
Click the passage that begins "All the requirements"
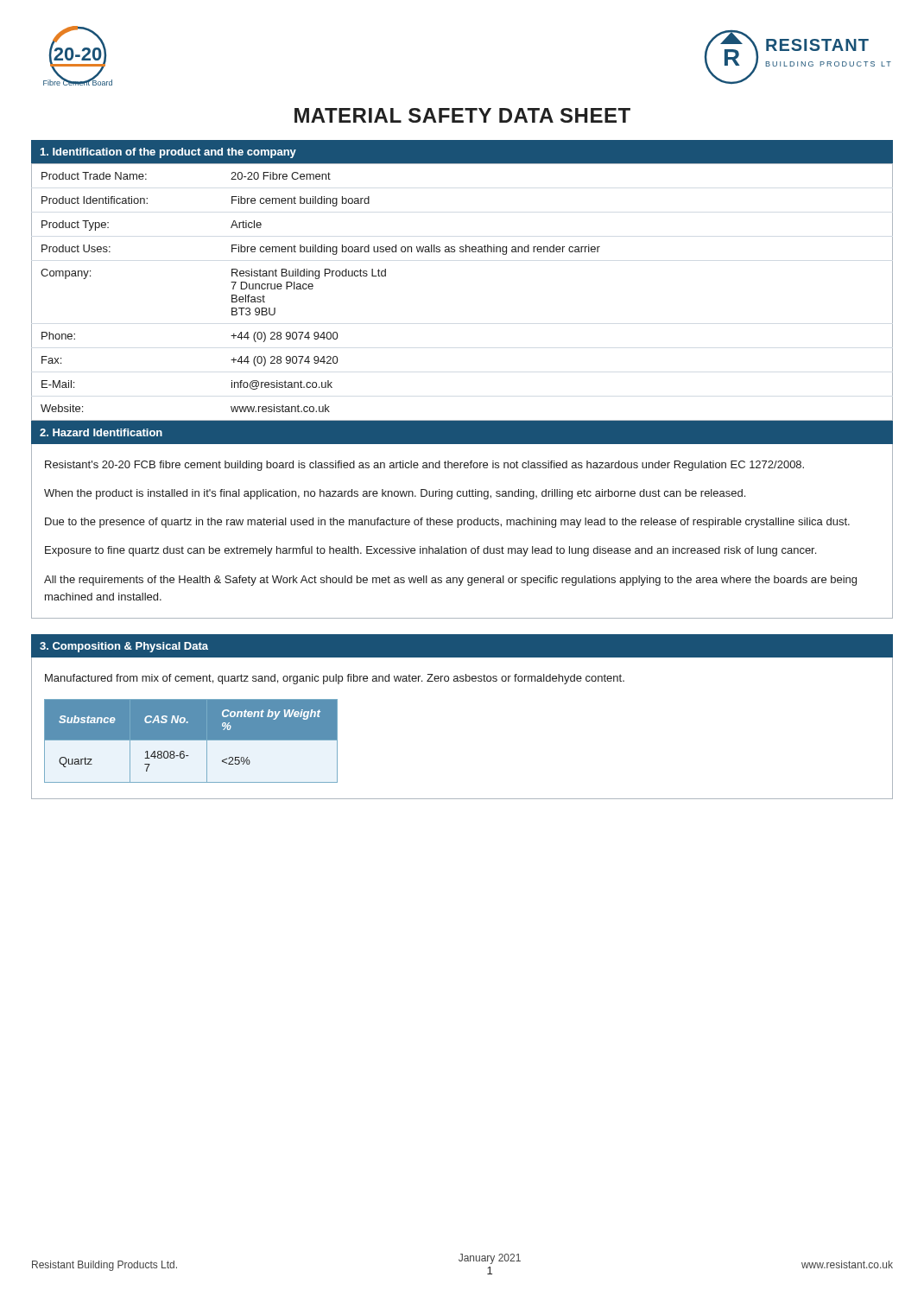[x=451, y=588]
